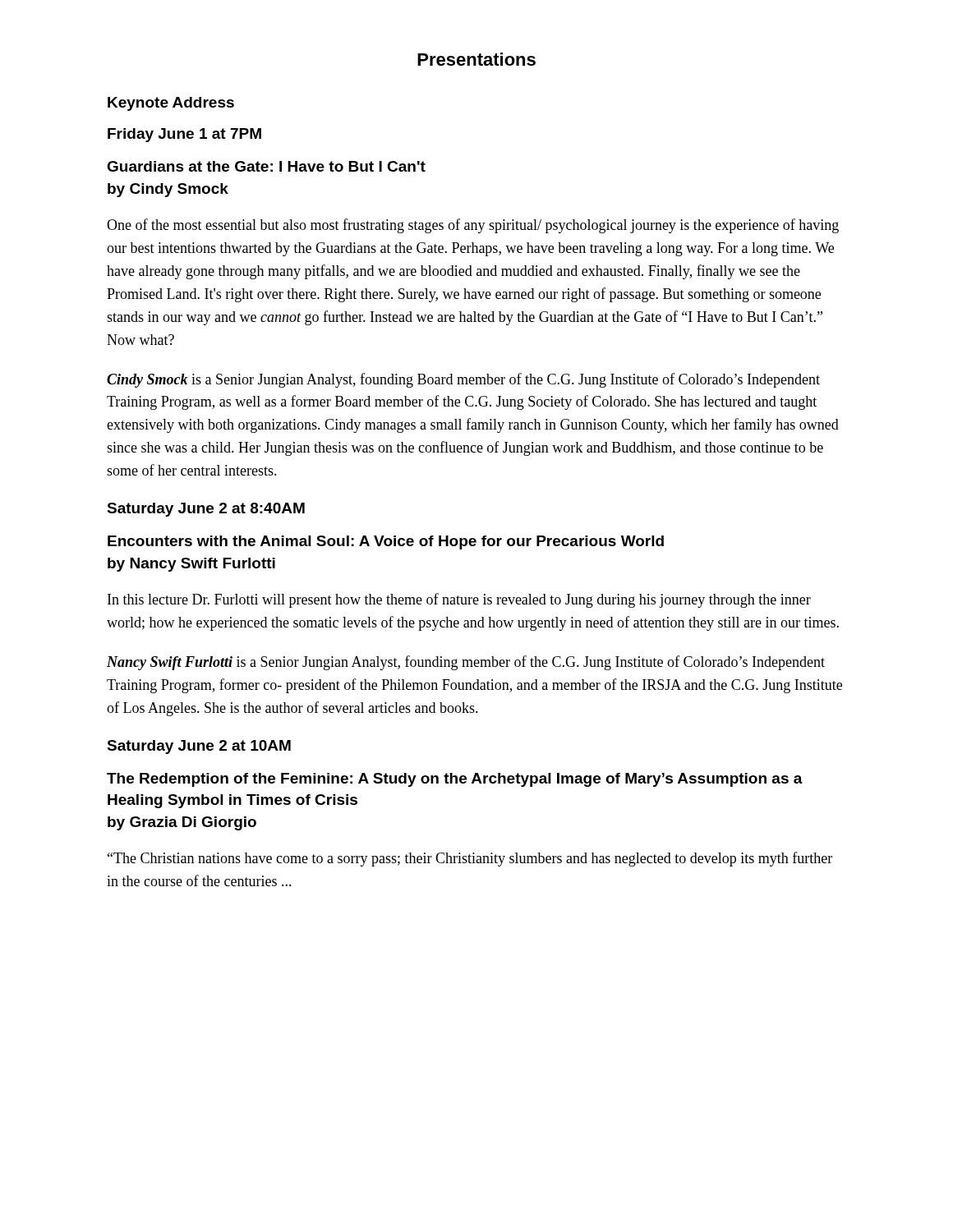Find the section header on this page that starts "Encounters with the Animal Soul:"

pyautogui.click(x=386, y=552)
